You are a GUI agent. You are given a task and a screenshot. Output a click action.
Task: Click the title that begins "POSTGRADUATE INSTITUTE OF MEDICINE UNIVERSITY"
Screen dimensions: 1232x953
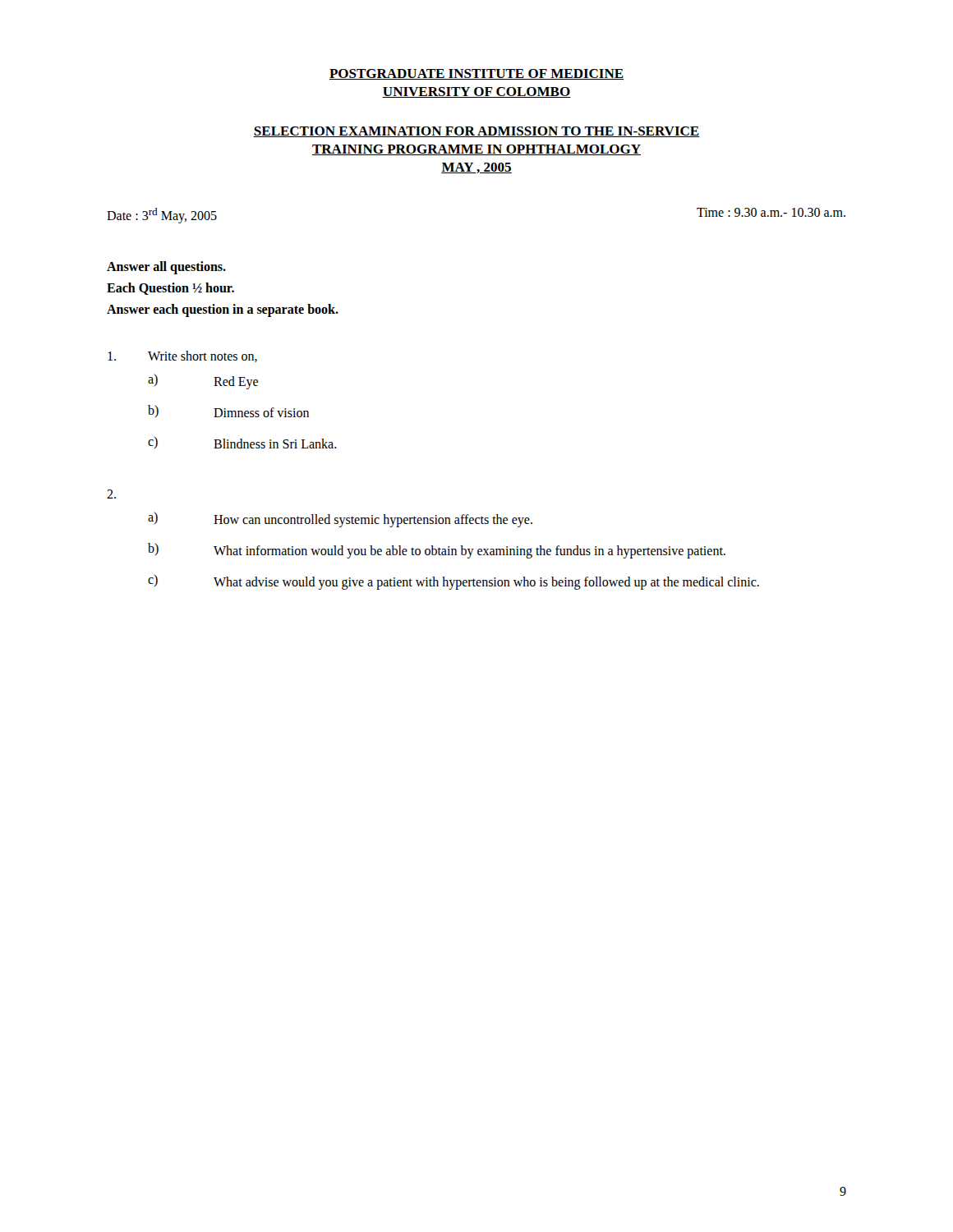pyautogui.click(x=476, y=83)
